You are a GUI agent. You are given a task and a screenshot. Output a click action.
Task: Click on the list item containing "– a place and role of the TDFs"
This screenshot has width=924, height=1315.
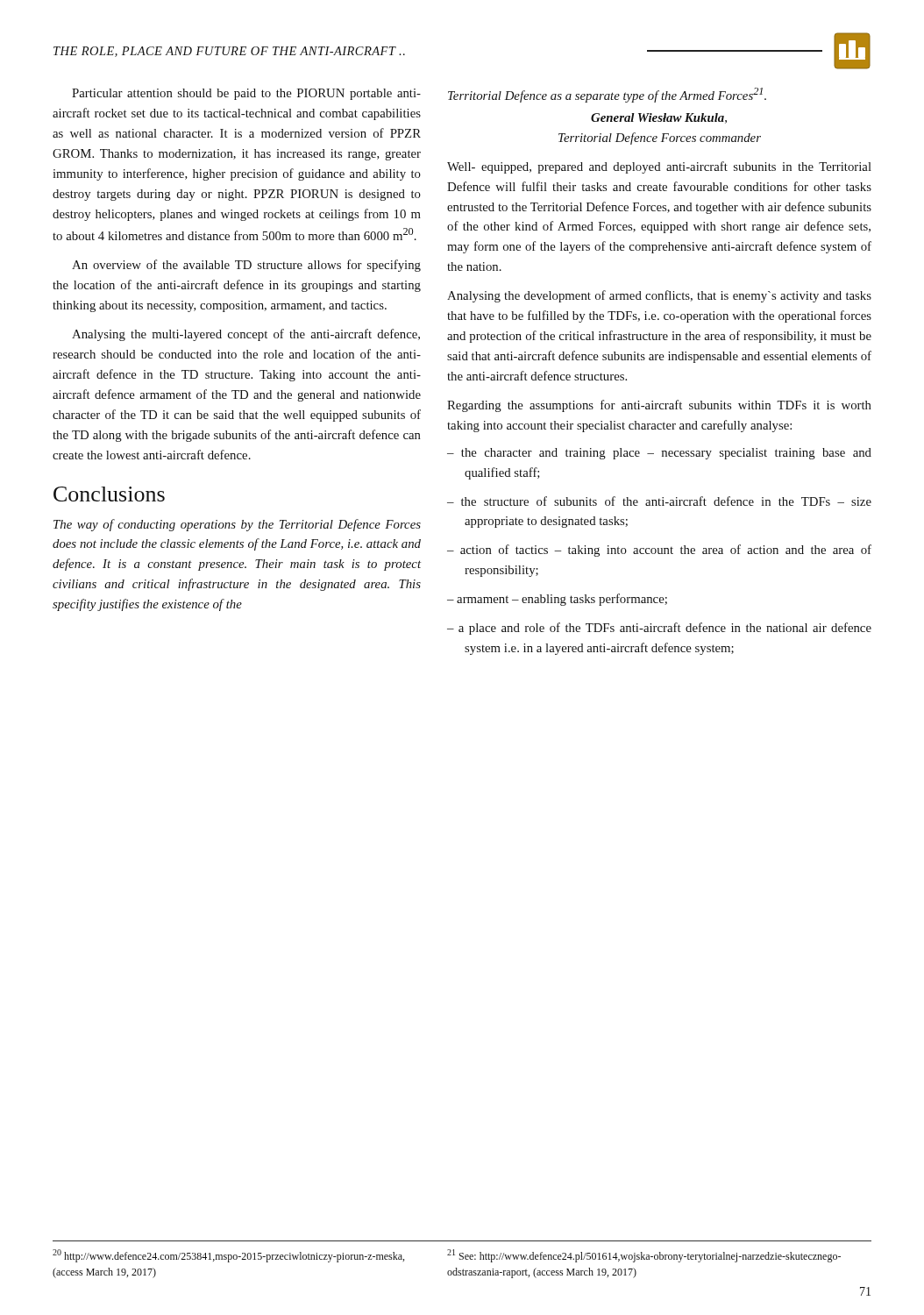click(659, 638)
